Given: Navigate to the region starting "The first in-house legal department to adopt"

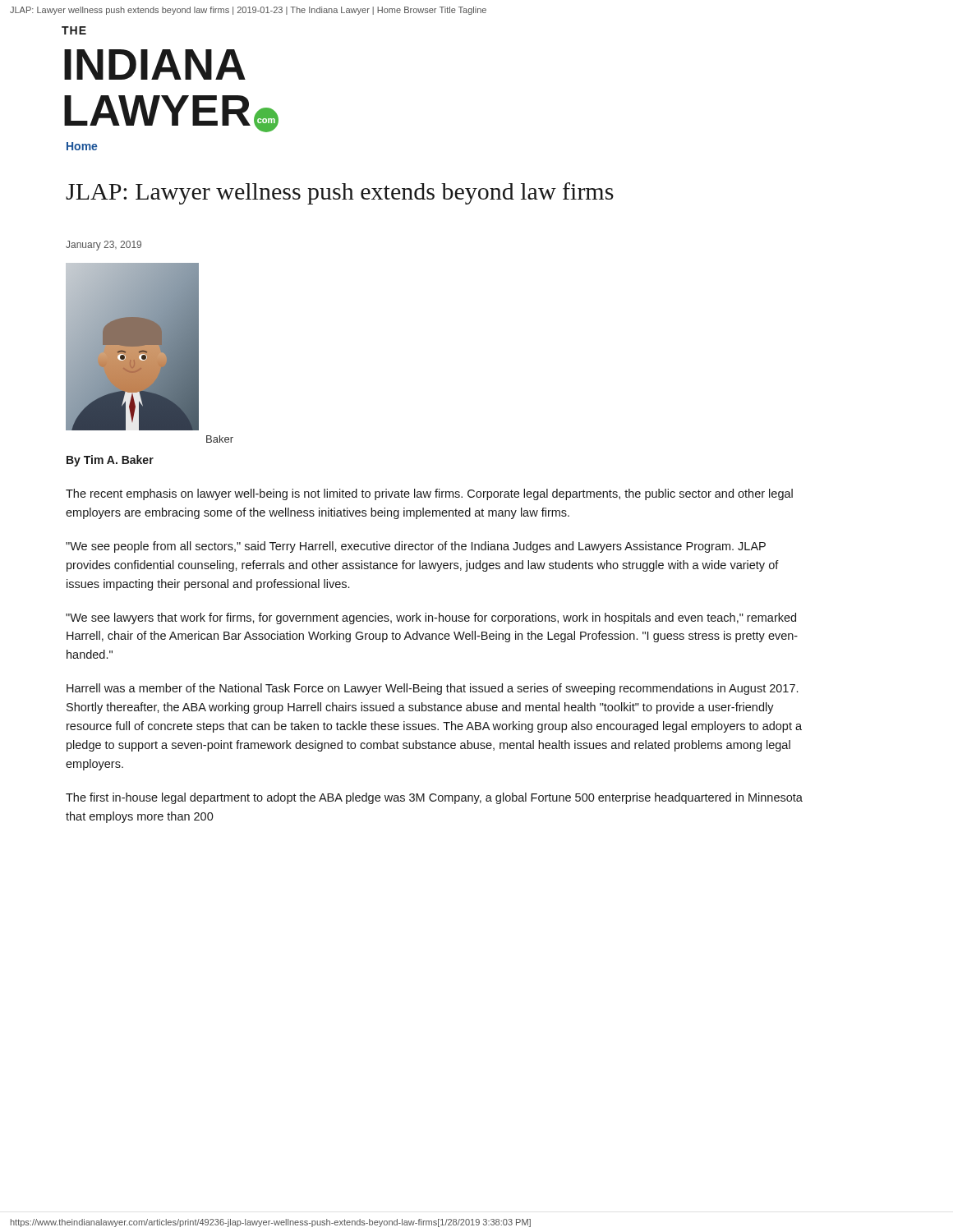Looking at the screenshot, I should pyautogui.click(x=434, y=807).
